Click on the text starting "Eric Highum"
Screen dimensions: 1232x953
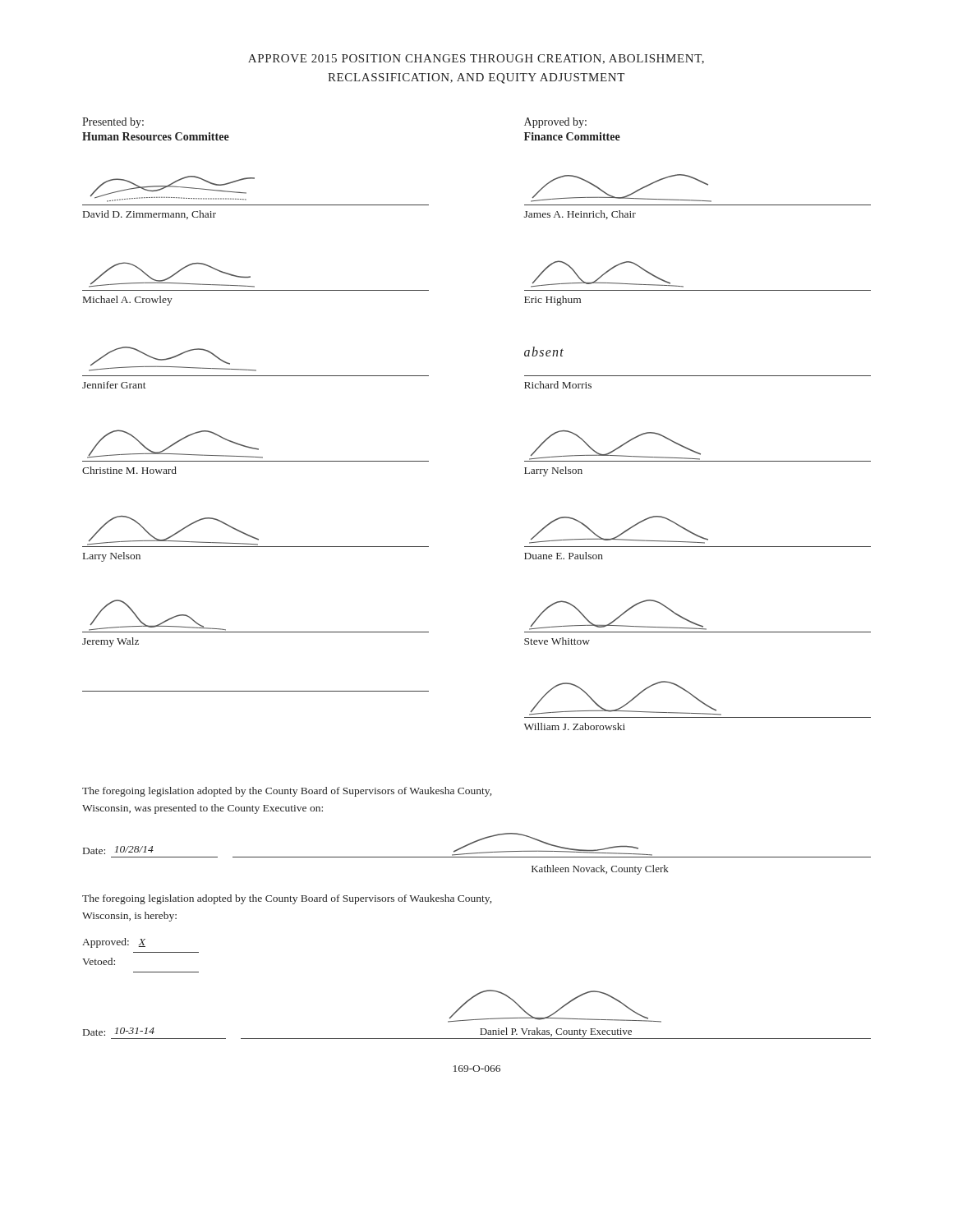click(x=607, y=274)
